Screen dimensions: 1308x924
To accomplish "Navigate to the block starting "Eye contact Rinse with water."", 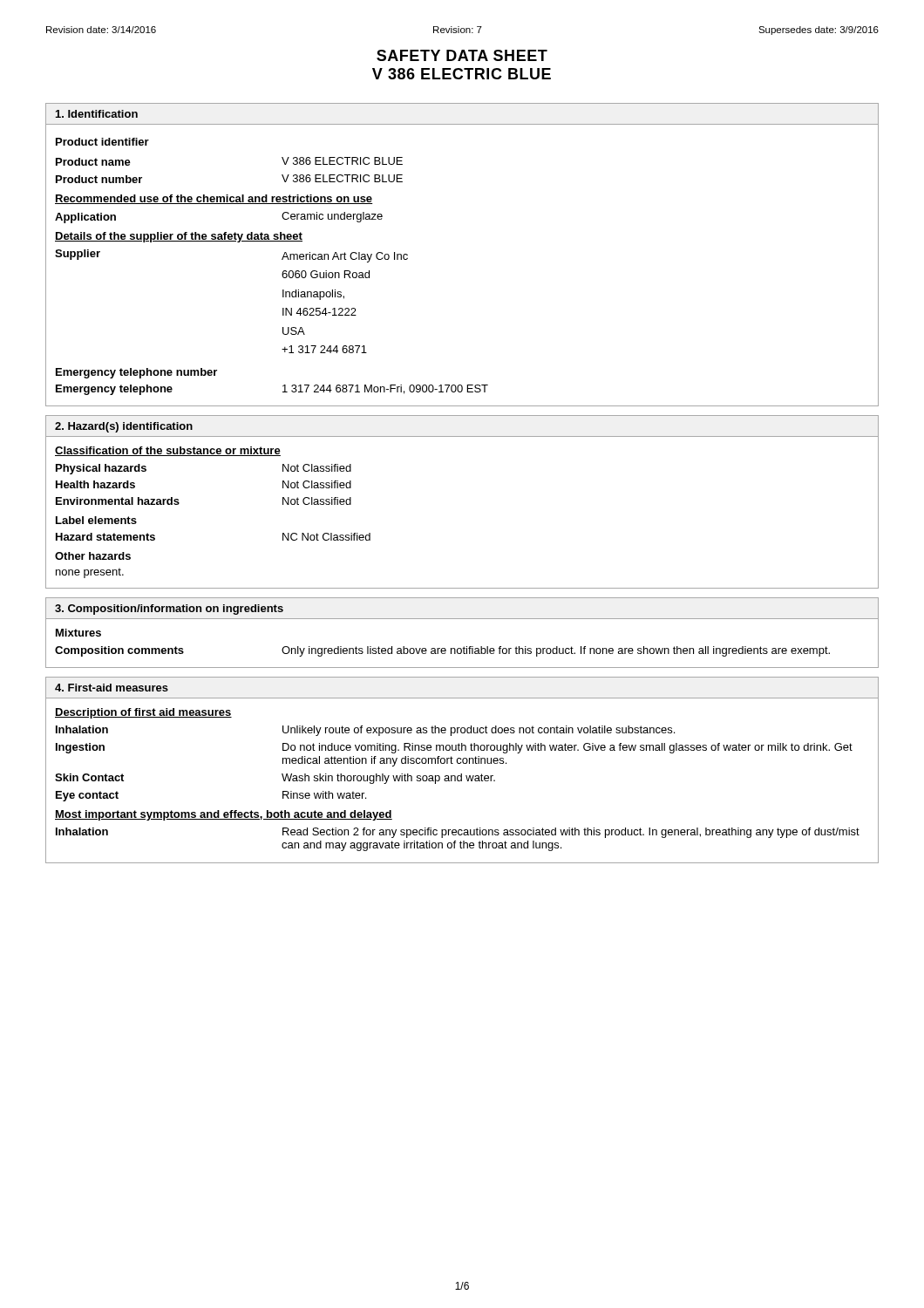I will click(x=85, y=796).
